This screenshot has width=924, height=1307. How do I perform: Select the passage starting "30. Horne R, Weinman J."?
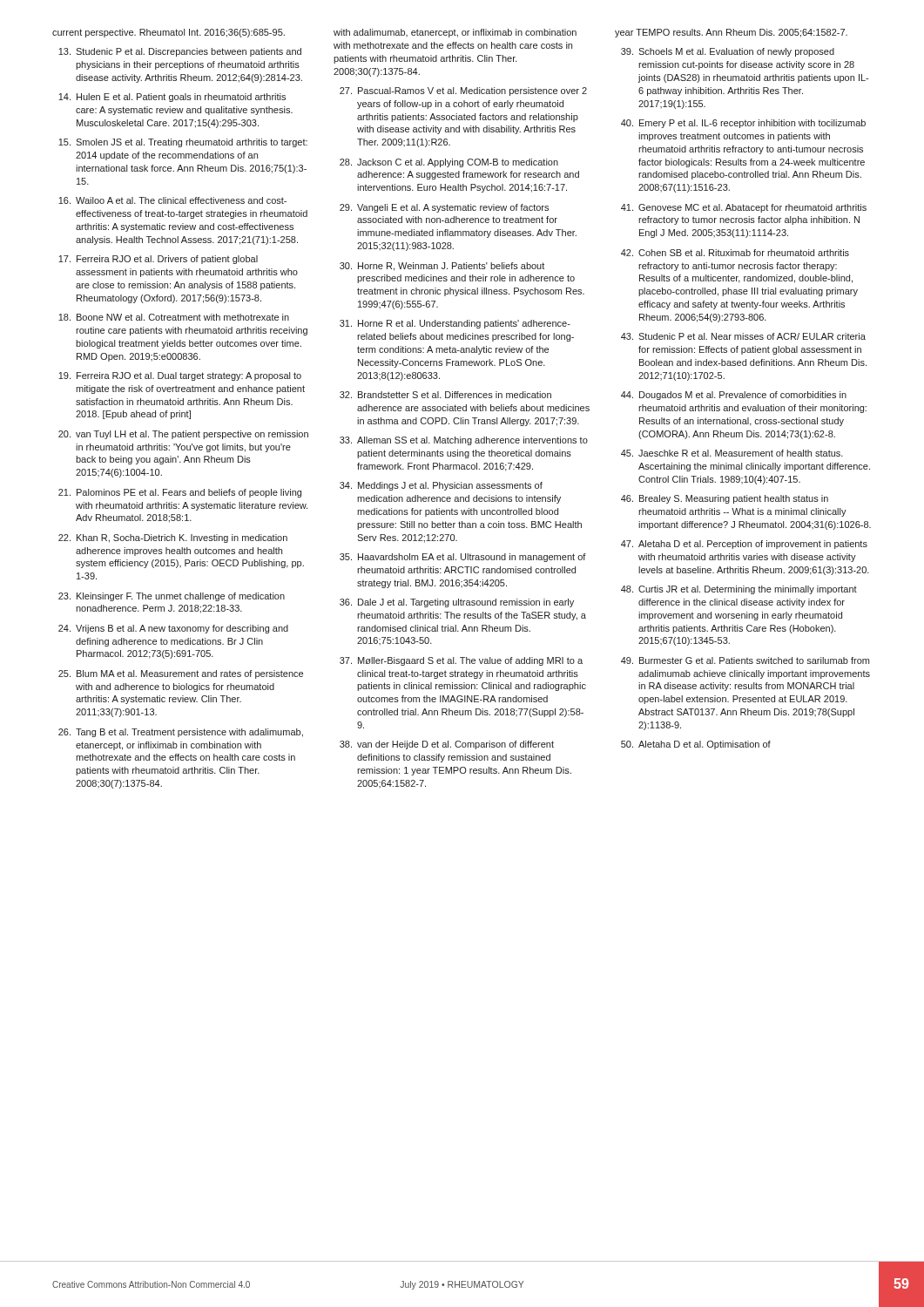point(462,285)
